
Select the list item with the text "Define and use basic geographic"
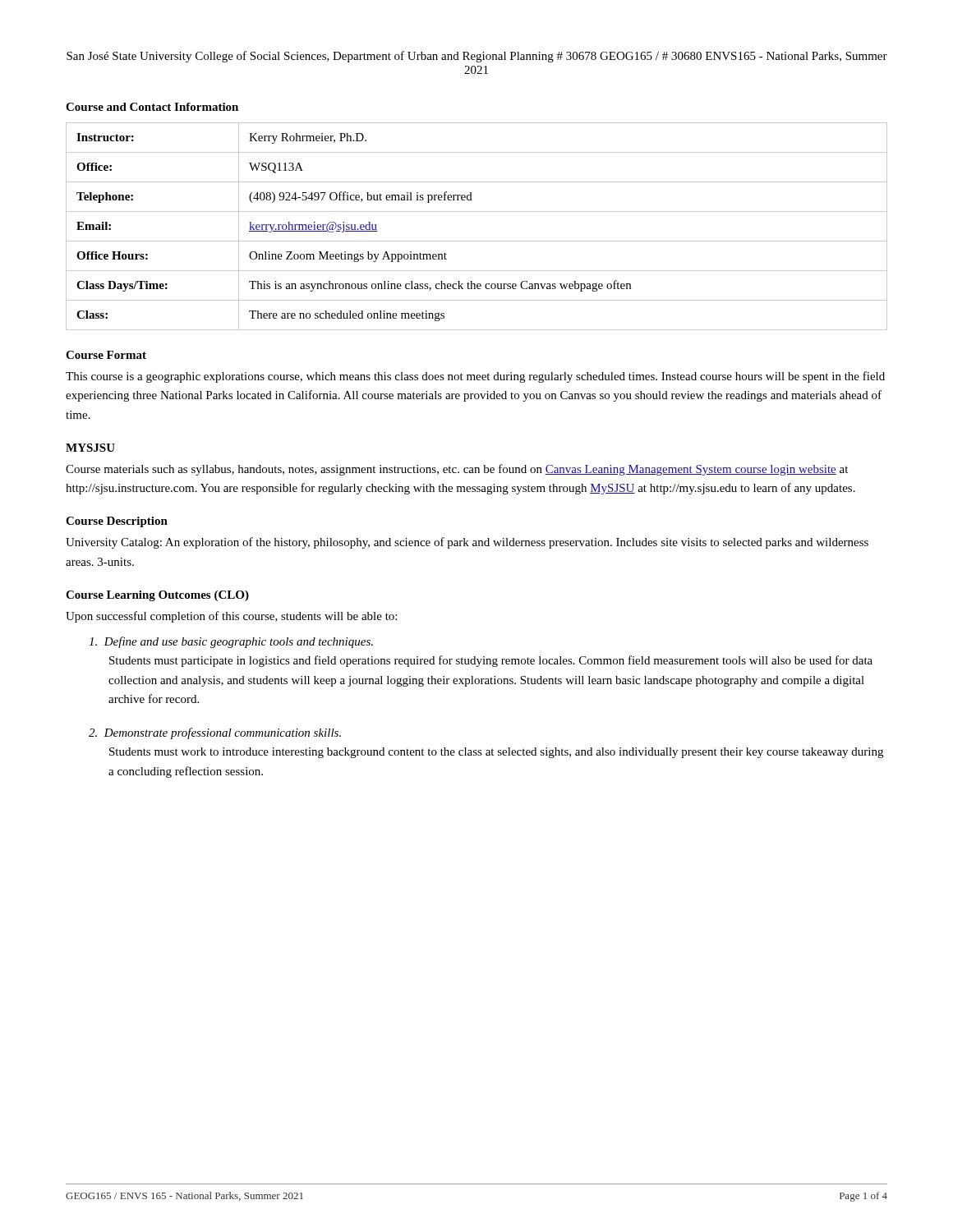coord(488,672)
